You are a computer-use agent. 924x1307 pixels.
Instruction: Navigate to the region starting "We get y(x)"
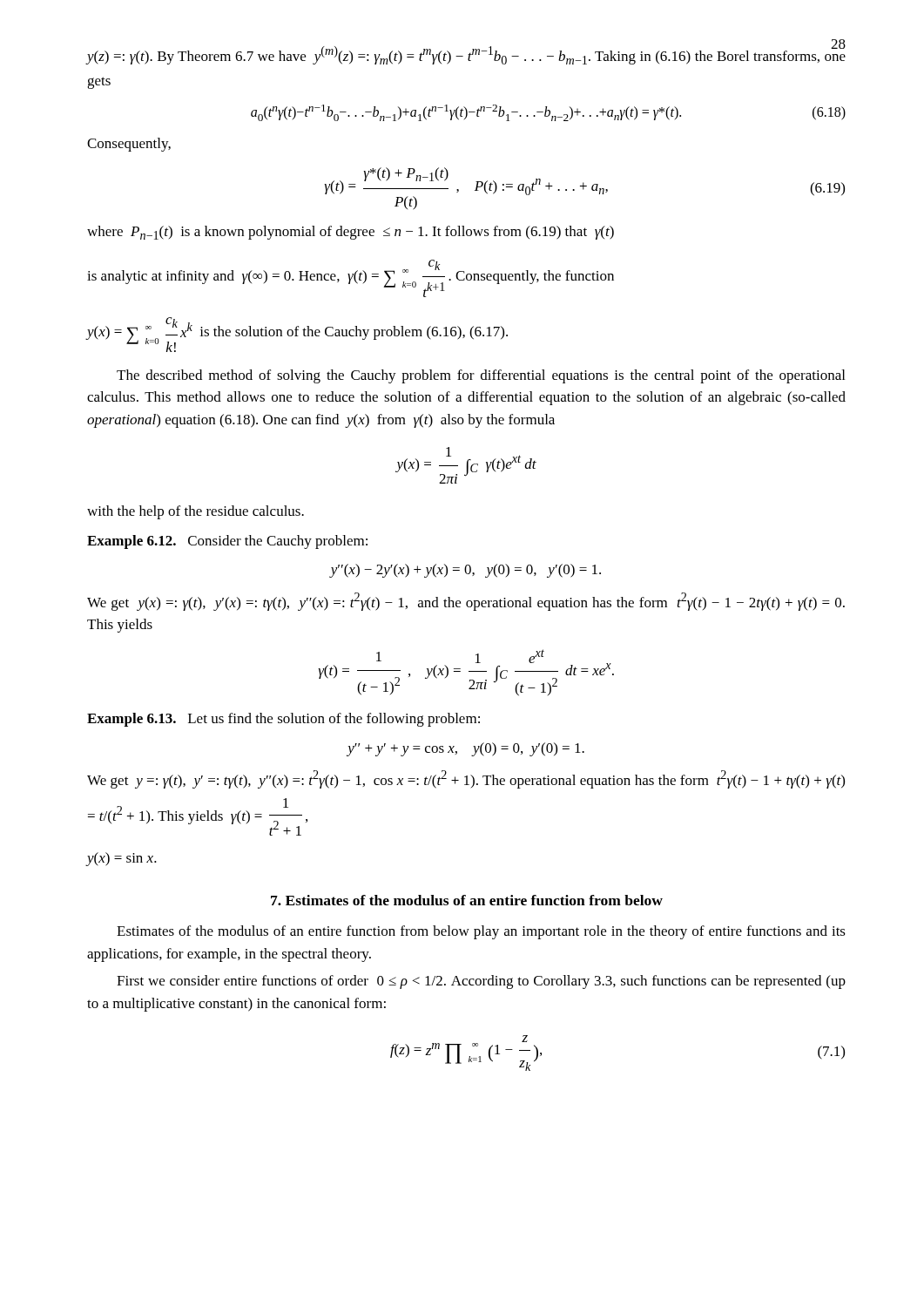(466, 612)
